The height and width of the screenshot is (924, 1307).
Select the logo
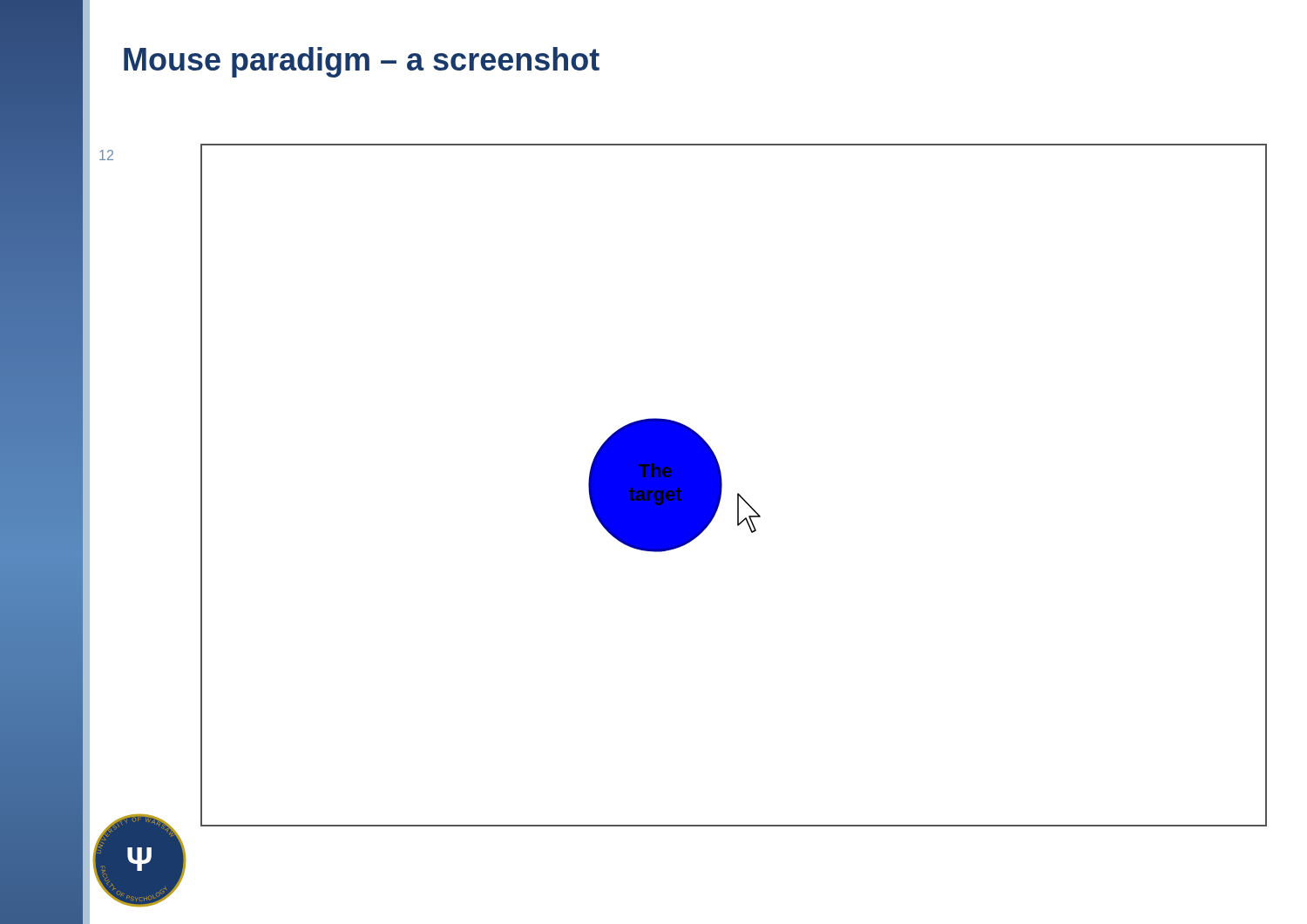tap(139, 860)
